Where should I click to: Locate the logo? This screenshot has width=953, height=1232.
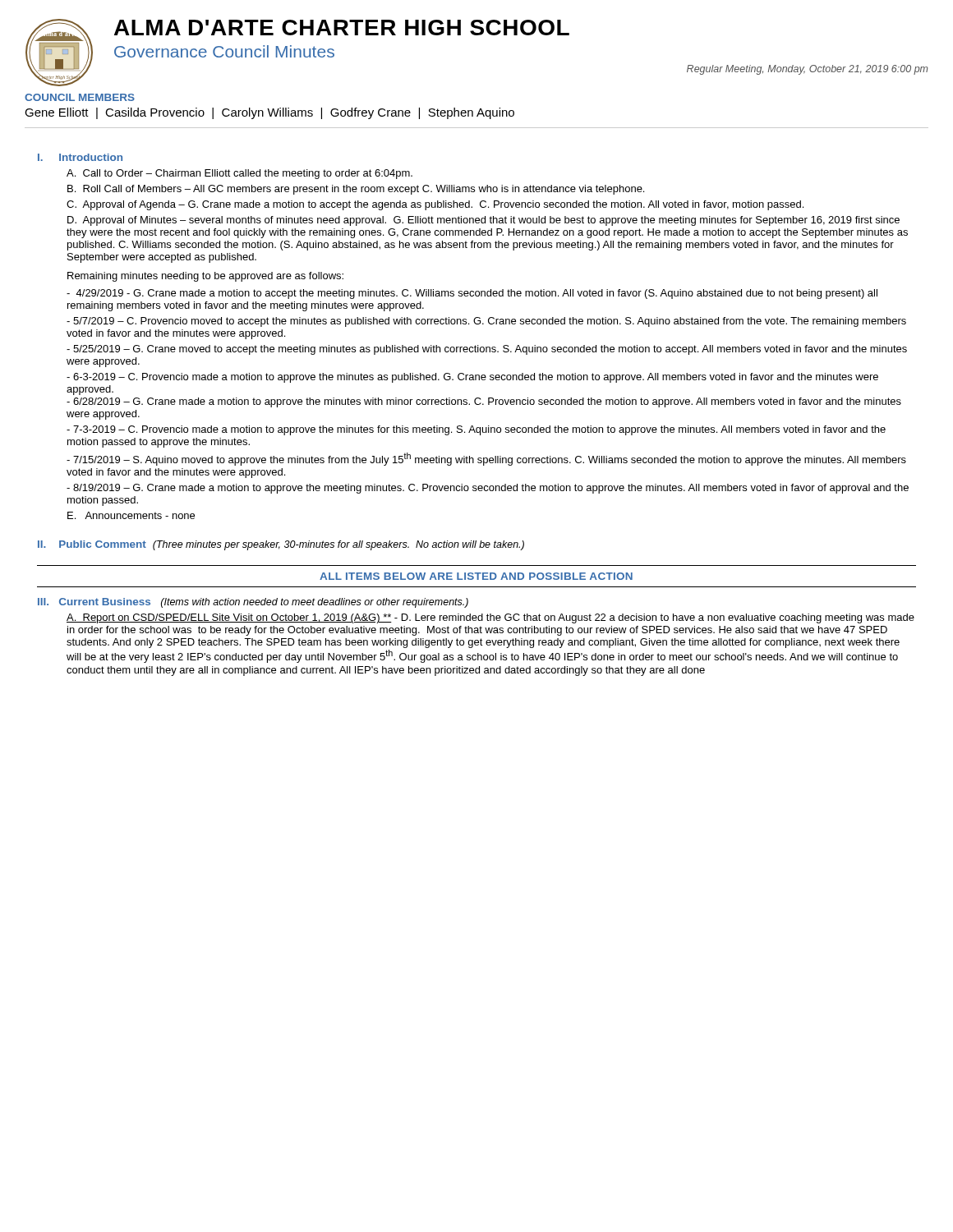[x=62, y=53]
